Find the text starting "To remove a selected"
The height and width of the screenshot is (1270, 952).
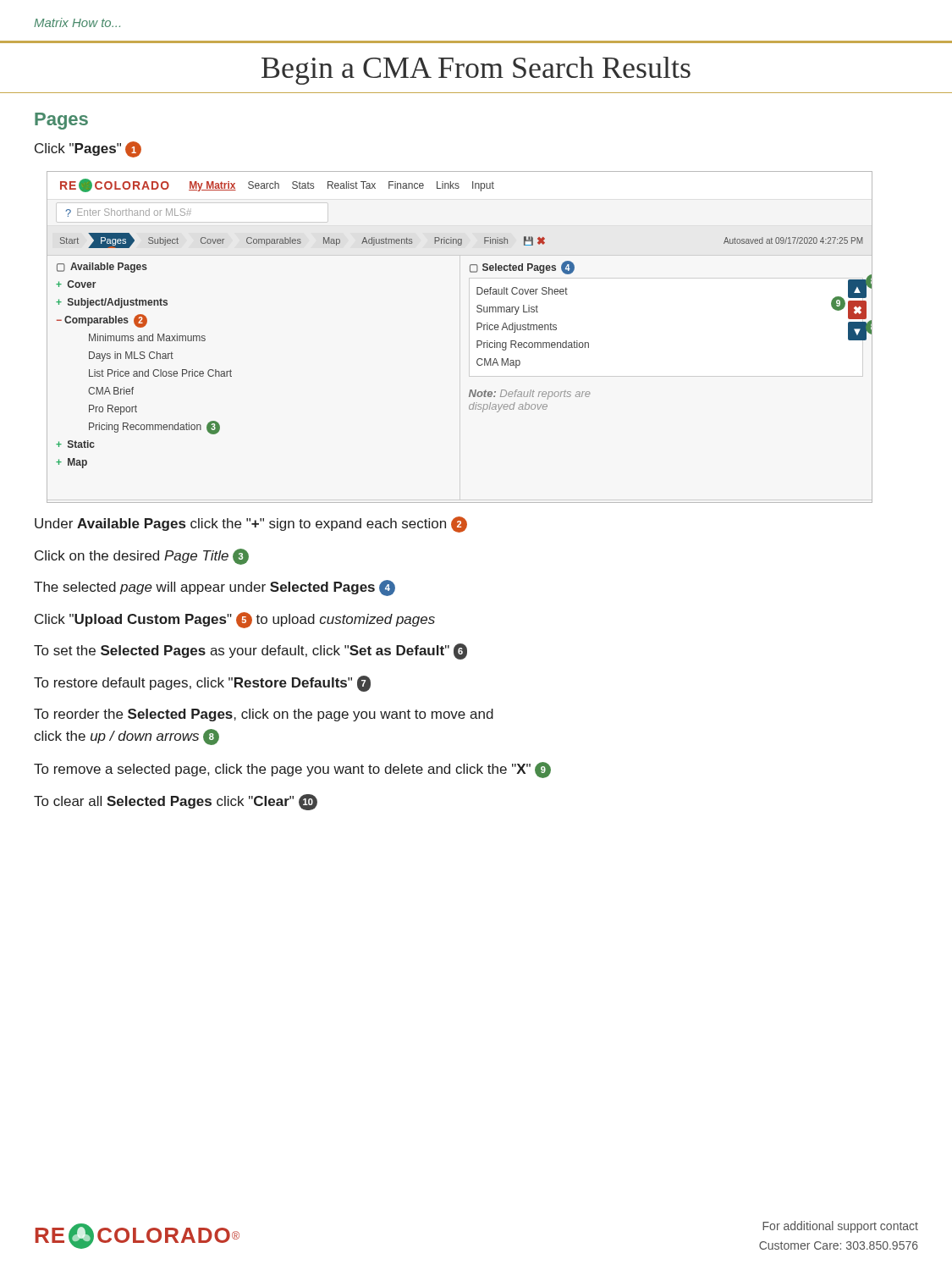coord(293,770)
